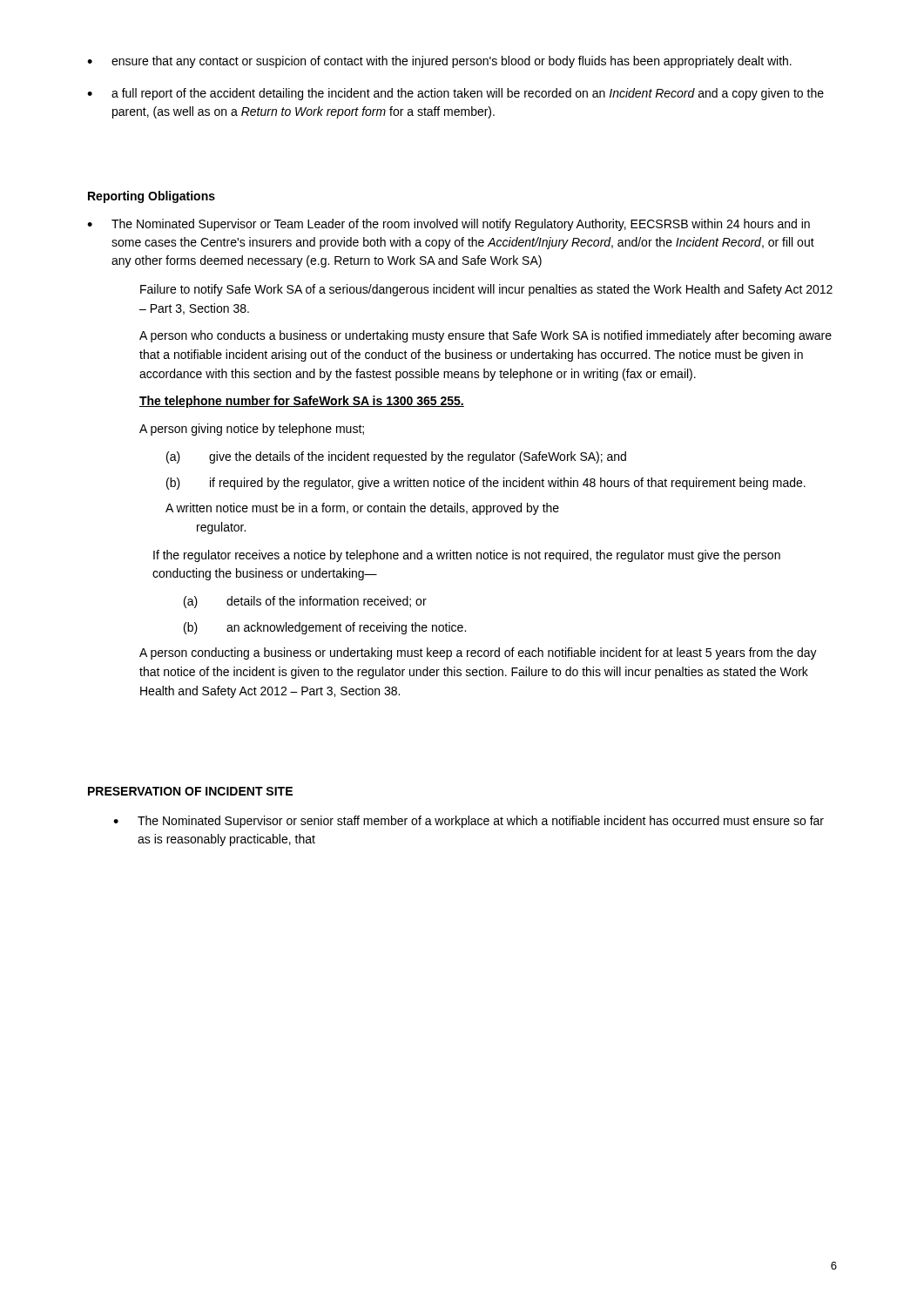Viewport: 924px width, 1307px height.
Task: Point to the block beginning "Failure to notify Safe"
Action: point(486,299)
